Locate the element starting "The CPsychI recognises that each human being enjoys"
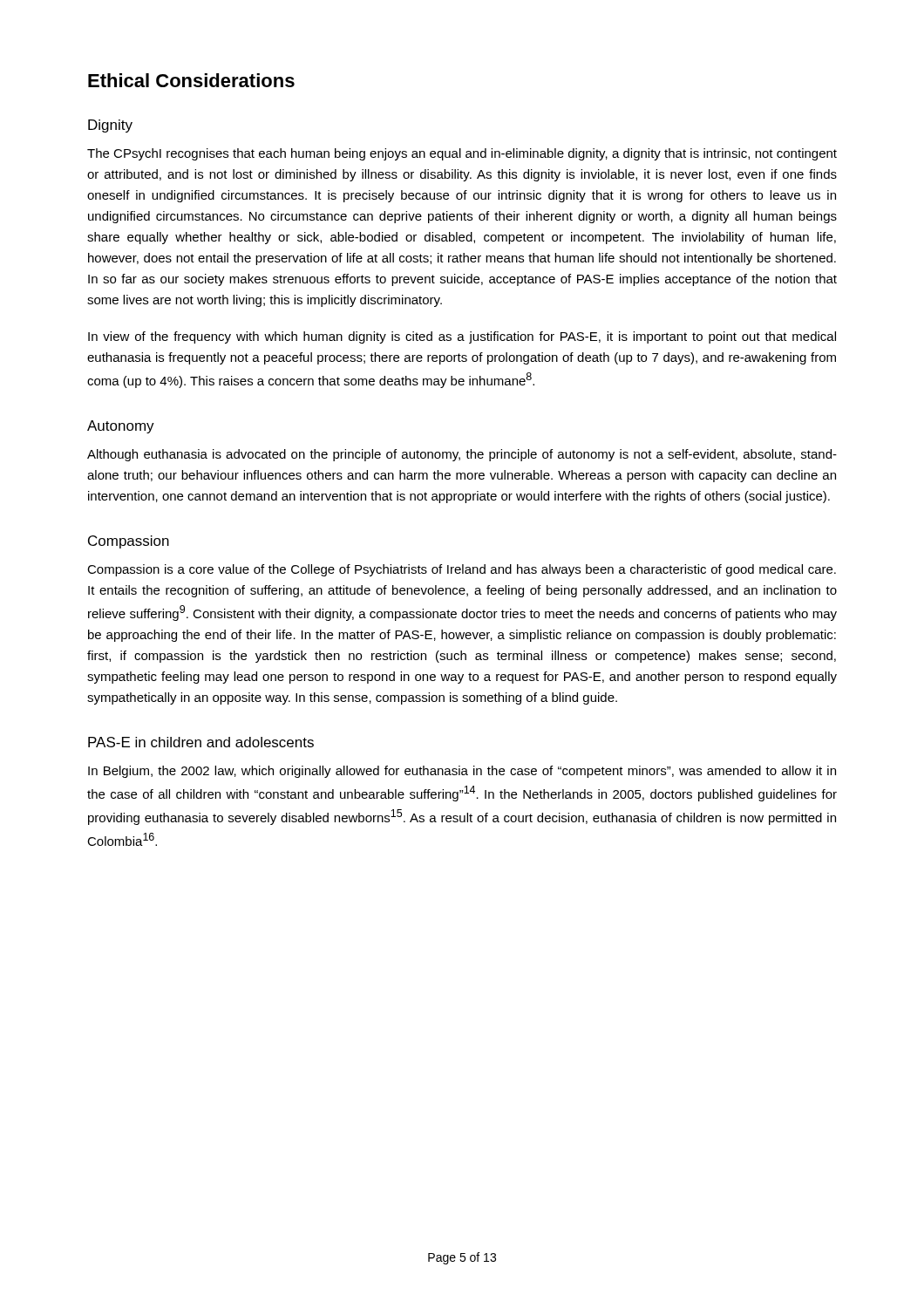Screen dimensions: 1308x924 click(462, 226)
